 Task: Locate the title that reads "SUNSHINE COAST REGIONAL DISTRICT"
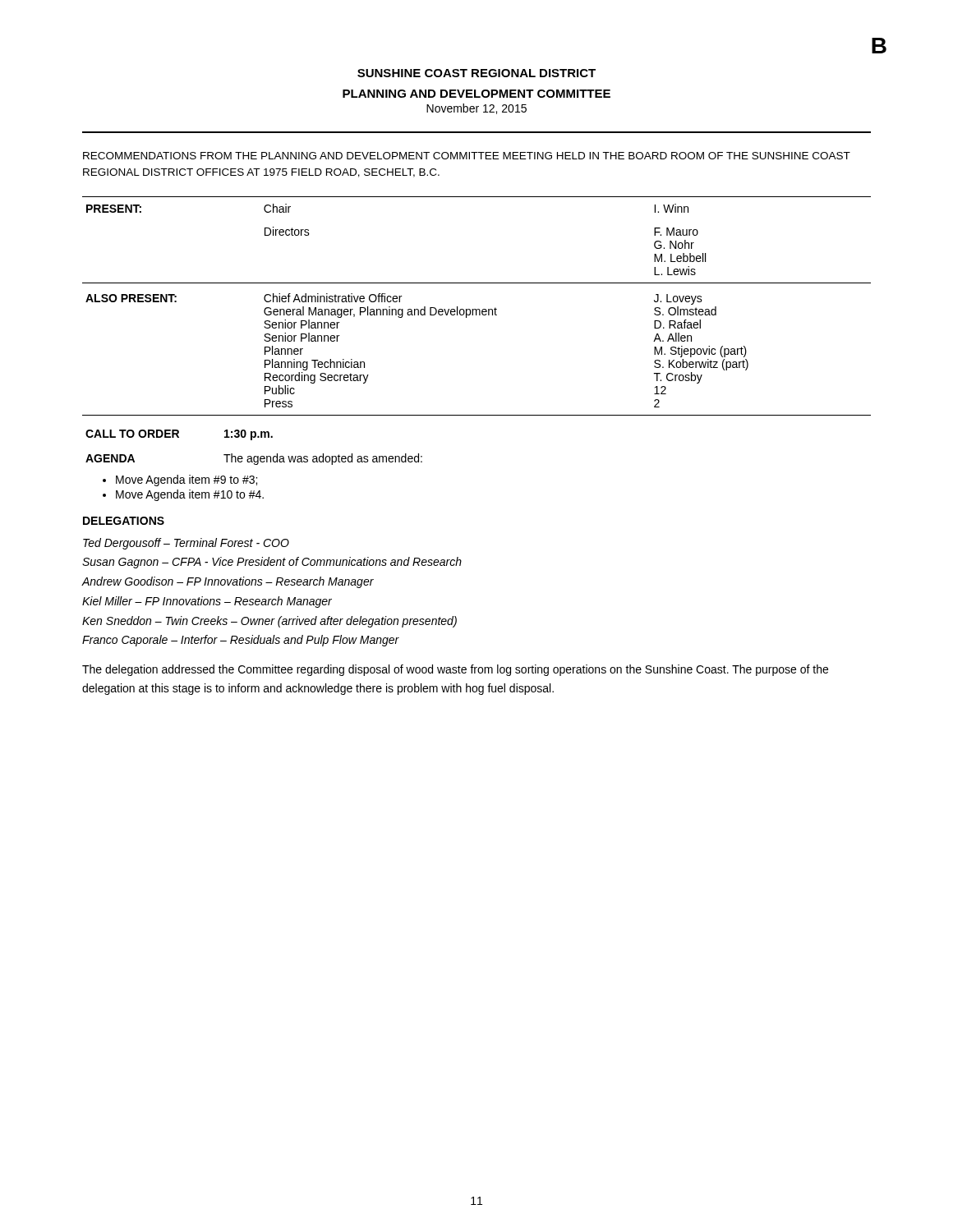coord(476,73)
